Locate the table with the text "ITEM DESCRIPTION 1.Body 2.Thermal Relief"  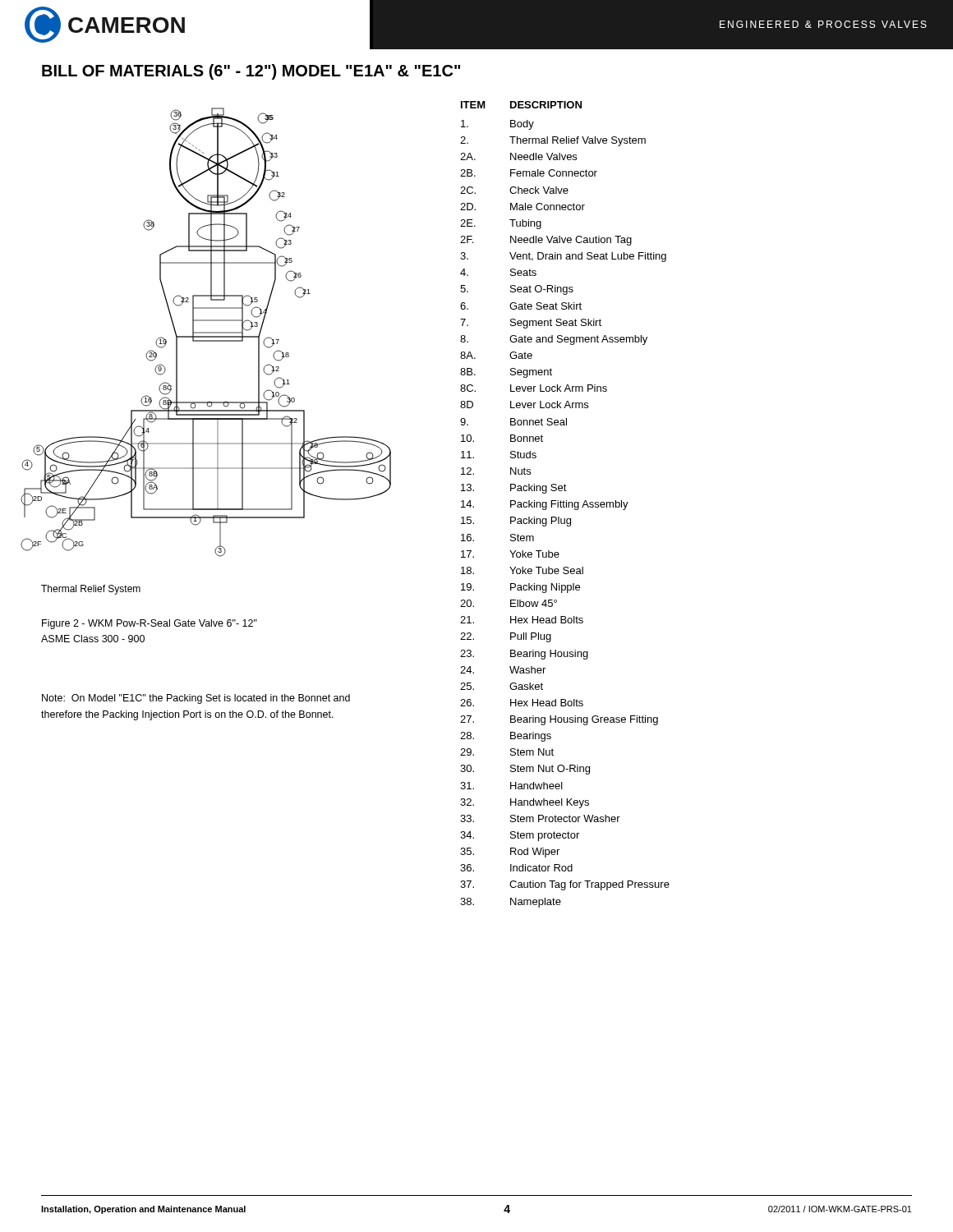point(690,504)
